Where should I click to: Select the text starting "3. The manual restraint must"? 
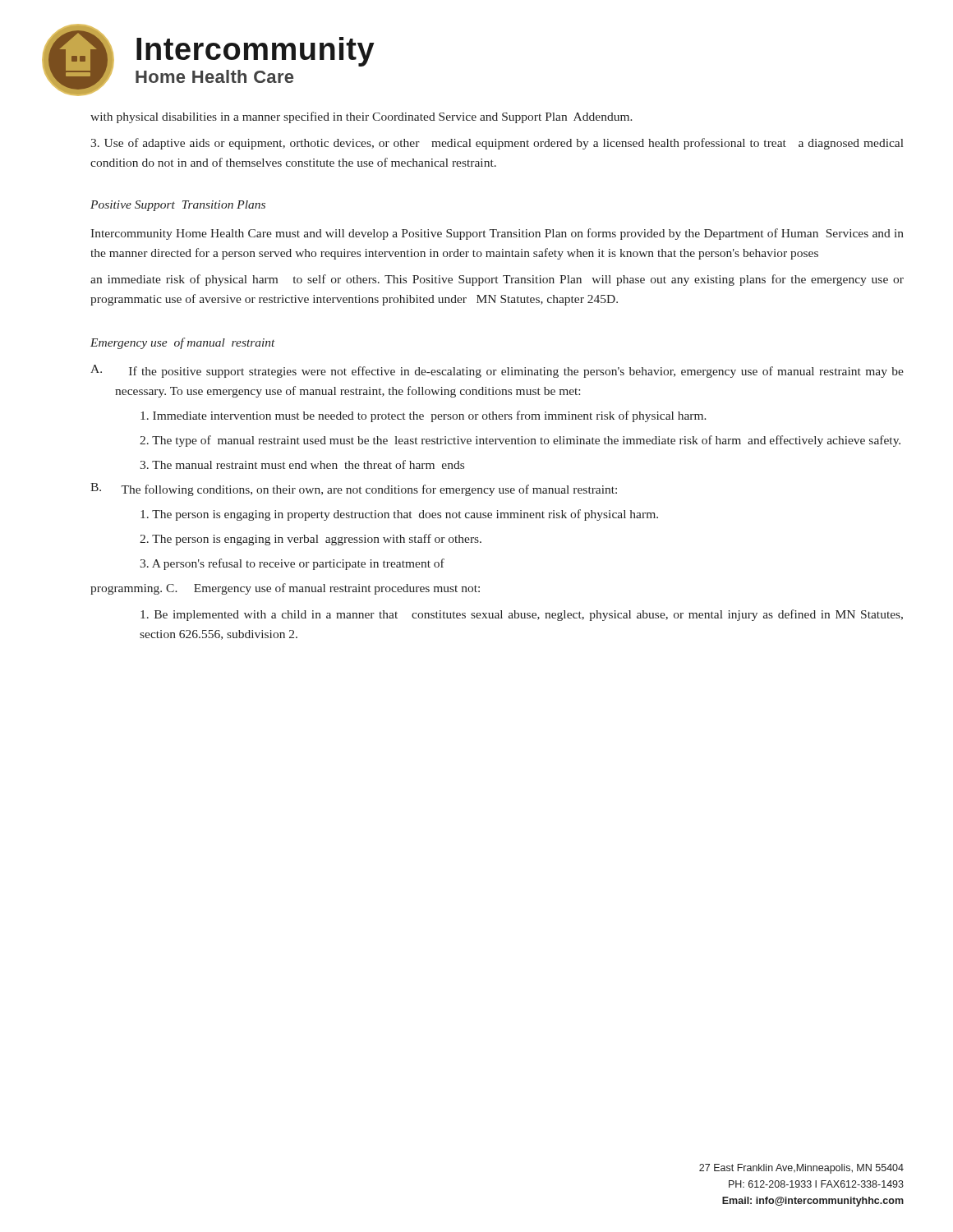click(302, 465)
